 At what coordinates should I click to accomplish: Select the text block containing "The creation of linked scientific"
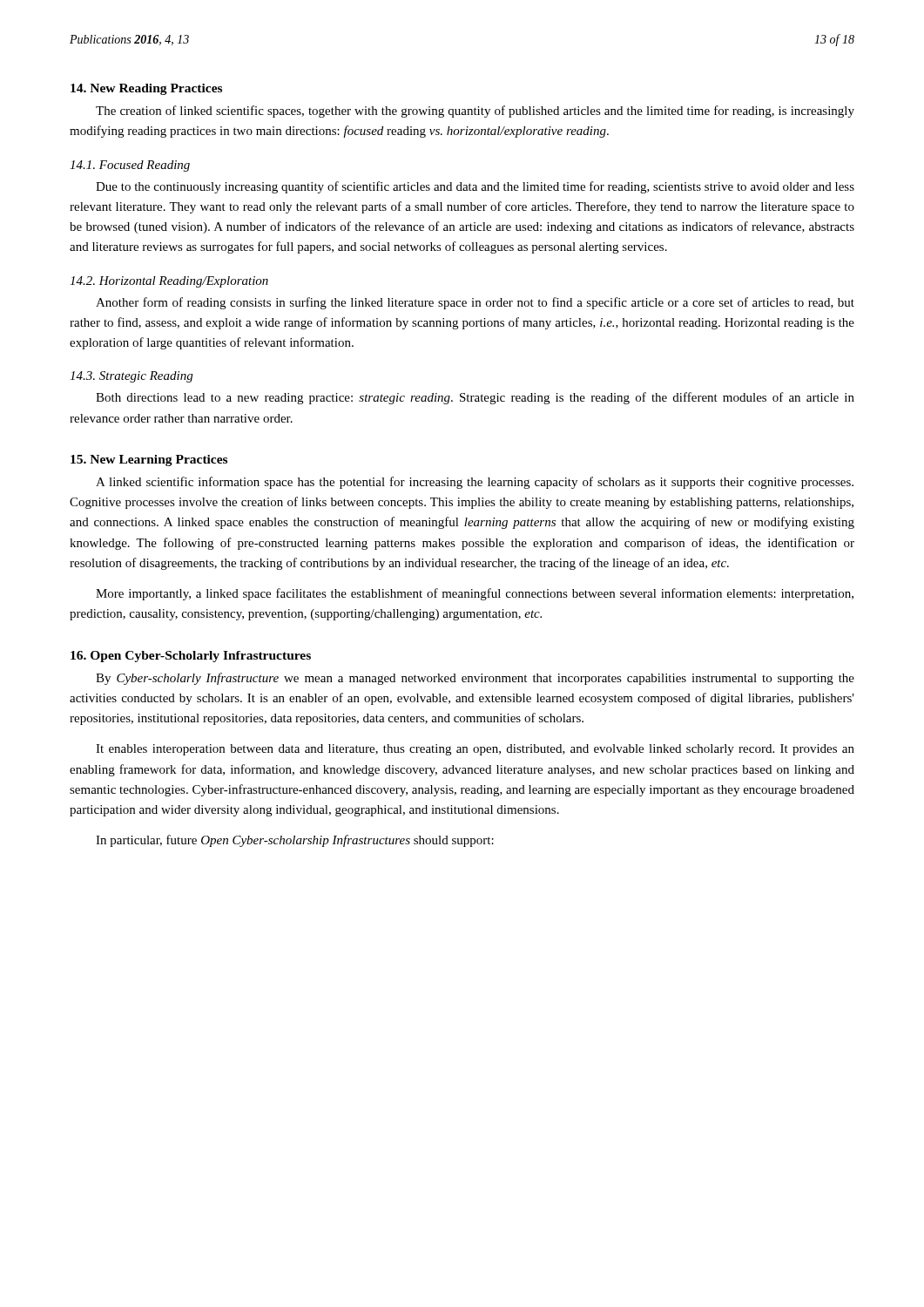click(x=462, y=121)
